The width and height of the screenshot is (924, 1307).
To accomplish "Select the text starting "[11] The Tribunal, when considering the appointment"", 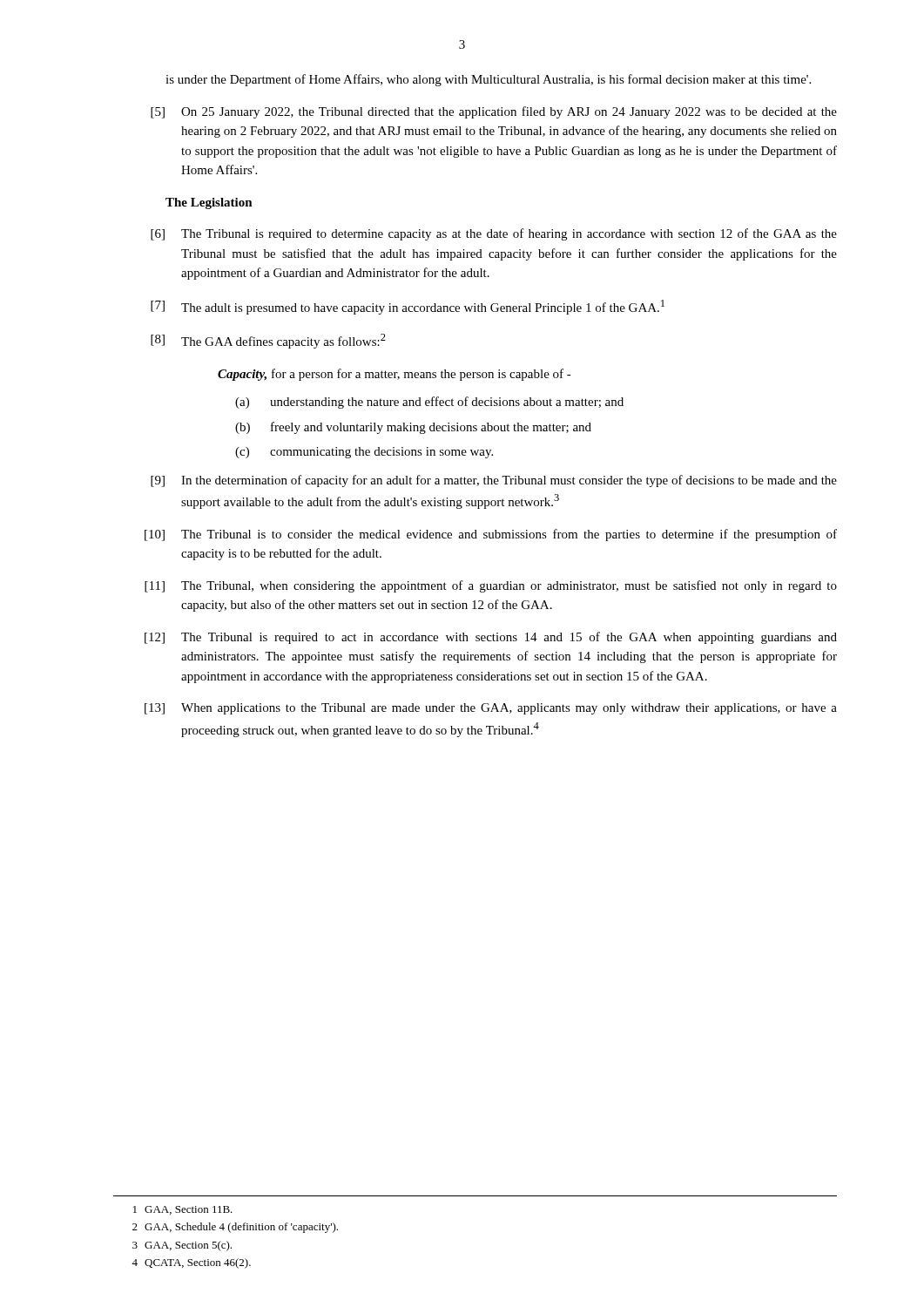I will click(475, 595).
